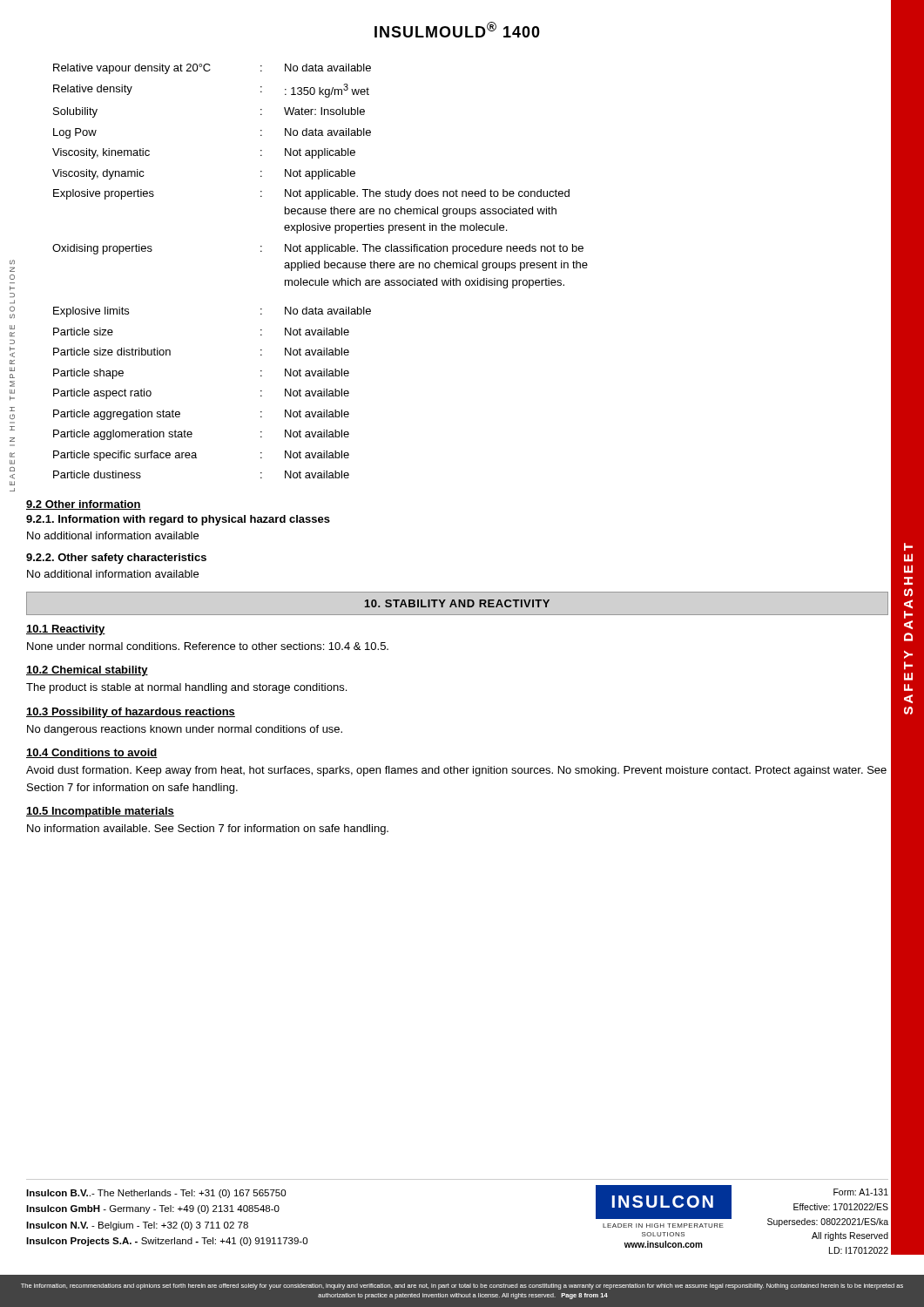Locate the section header containing "9.2.2. Other safety characteristics"

click(x=116, y=558)
